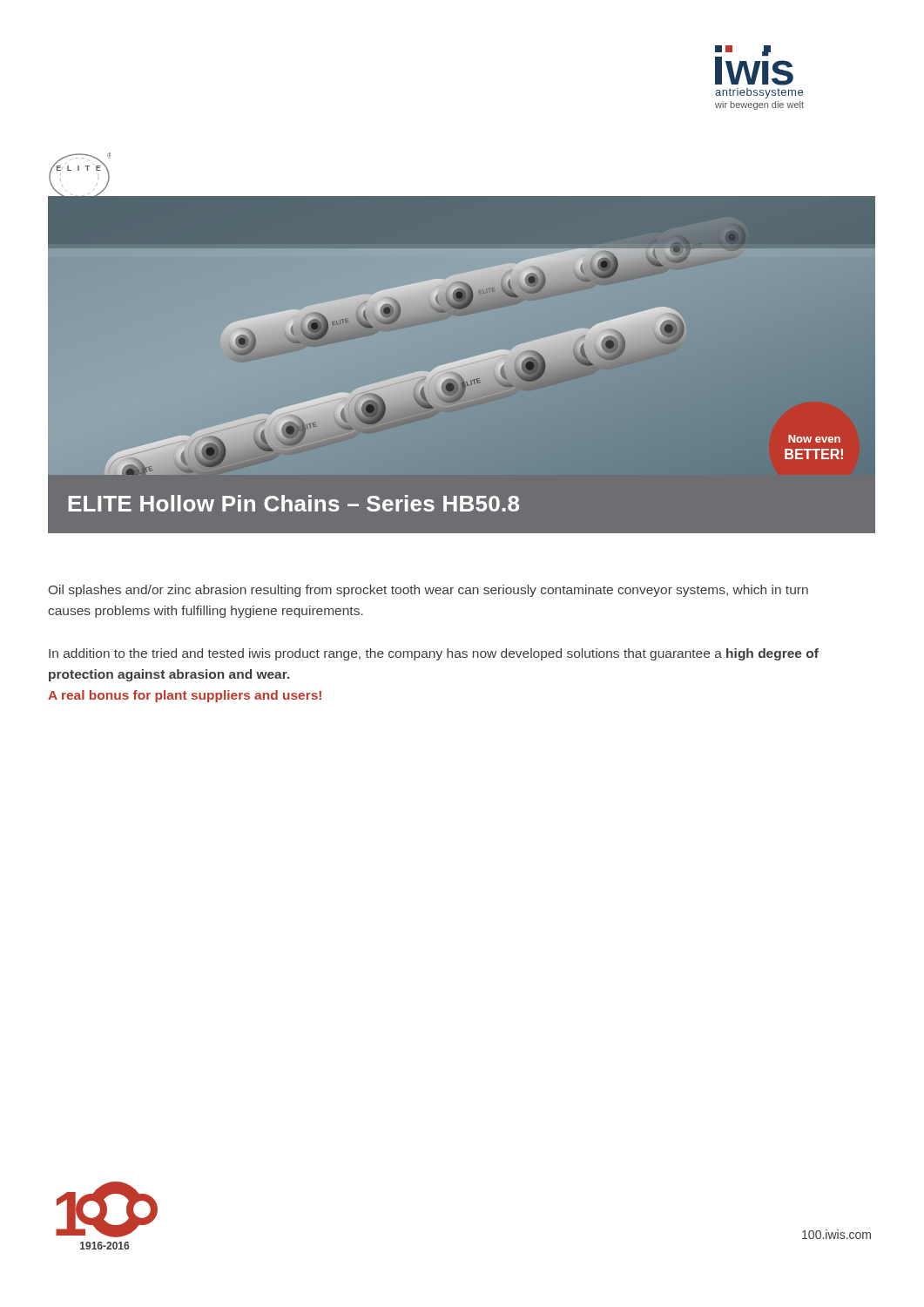
Task: Point to the text block starting "Oil splashes and/or zinc abrasion resulting"
Action: [x=442, y=600]
